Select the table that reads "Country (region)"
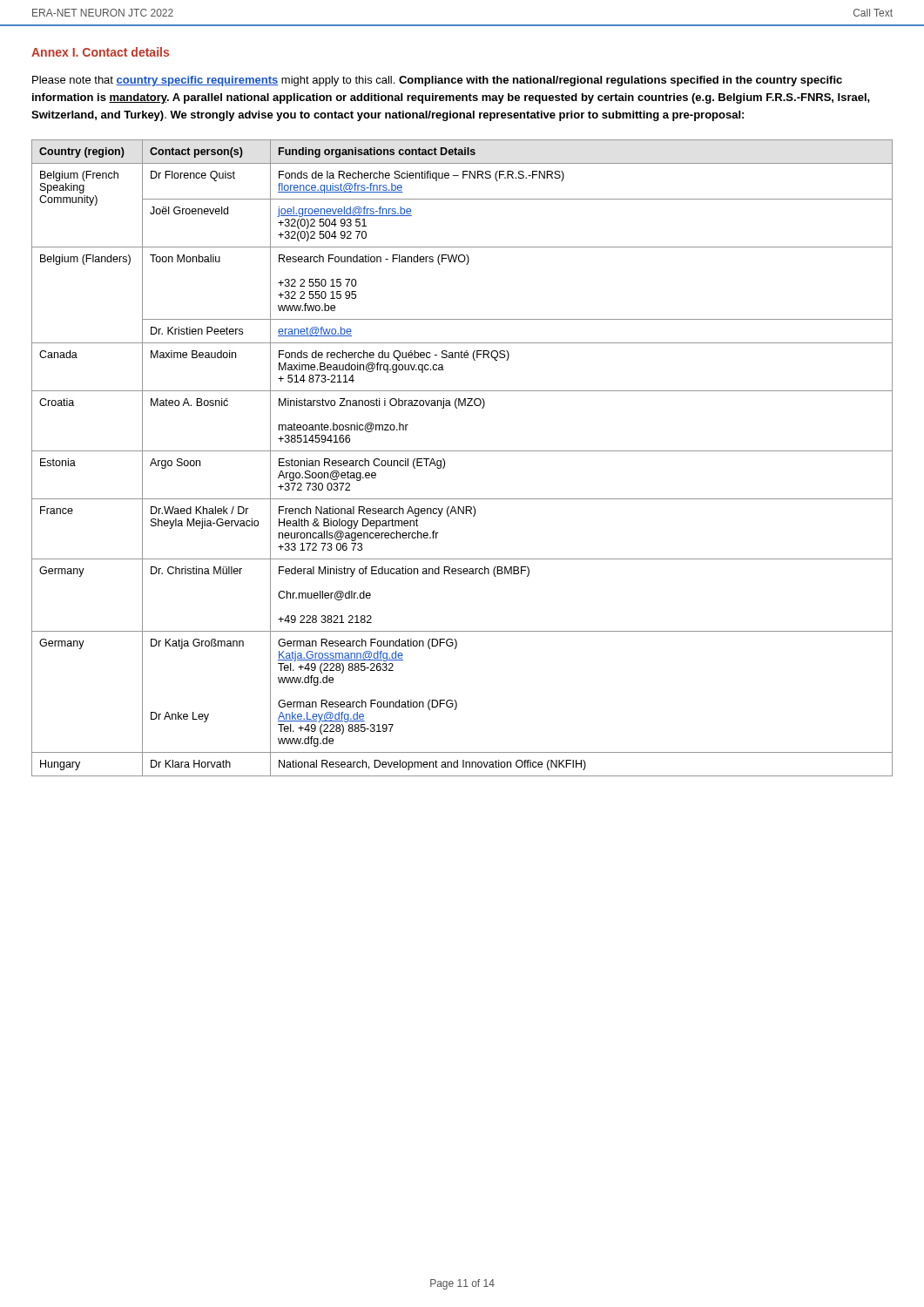The height and width of the screenshot is (1307, 924). [x=462, y=458]
